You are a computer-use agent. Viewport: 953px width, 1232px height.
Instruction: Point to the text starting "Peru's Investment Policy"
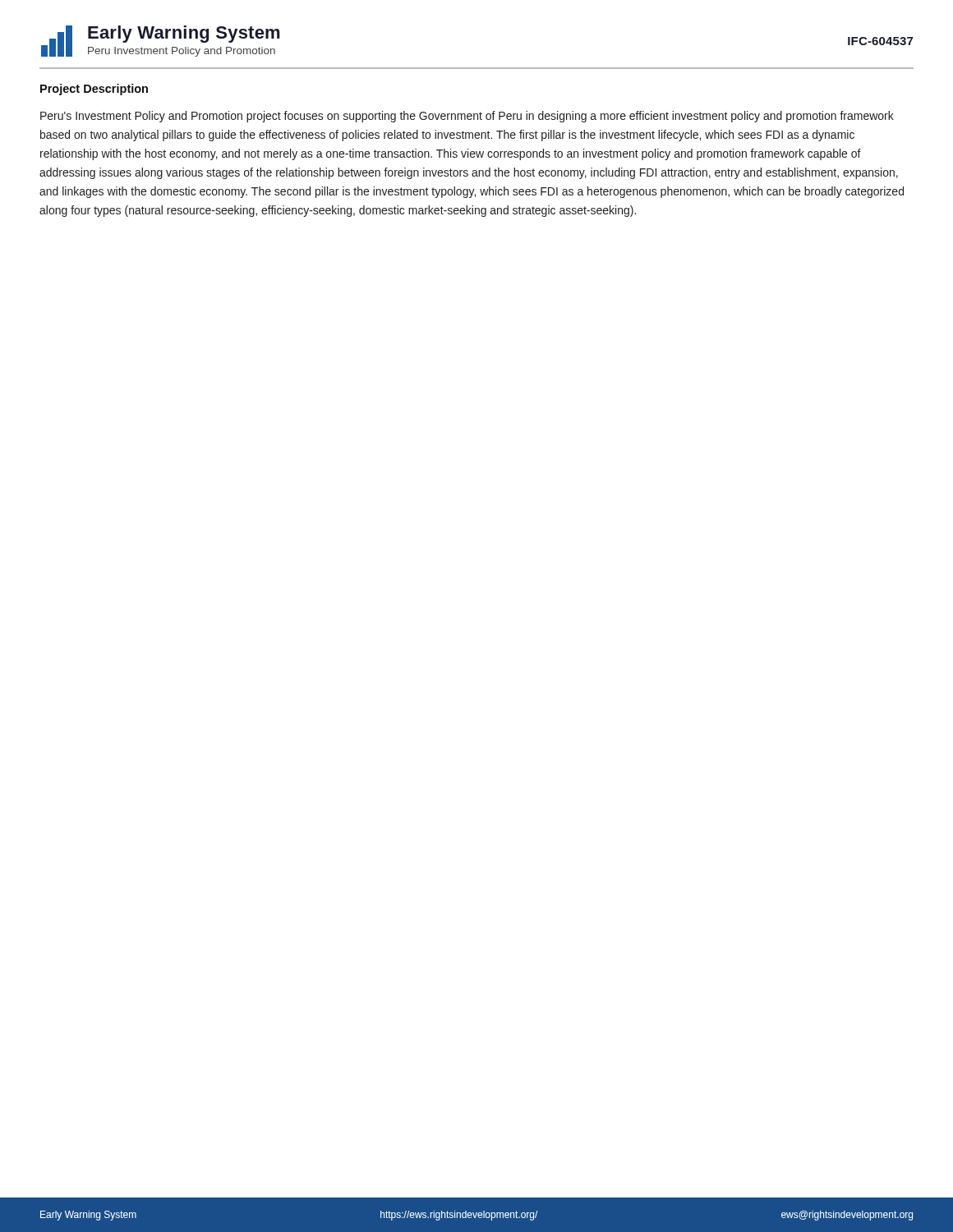click(x=472, y=163)
